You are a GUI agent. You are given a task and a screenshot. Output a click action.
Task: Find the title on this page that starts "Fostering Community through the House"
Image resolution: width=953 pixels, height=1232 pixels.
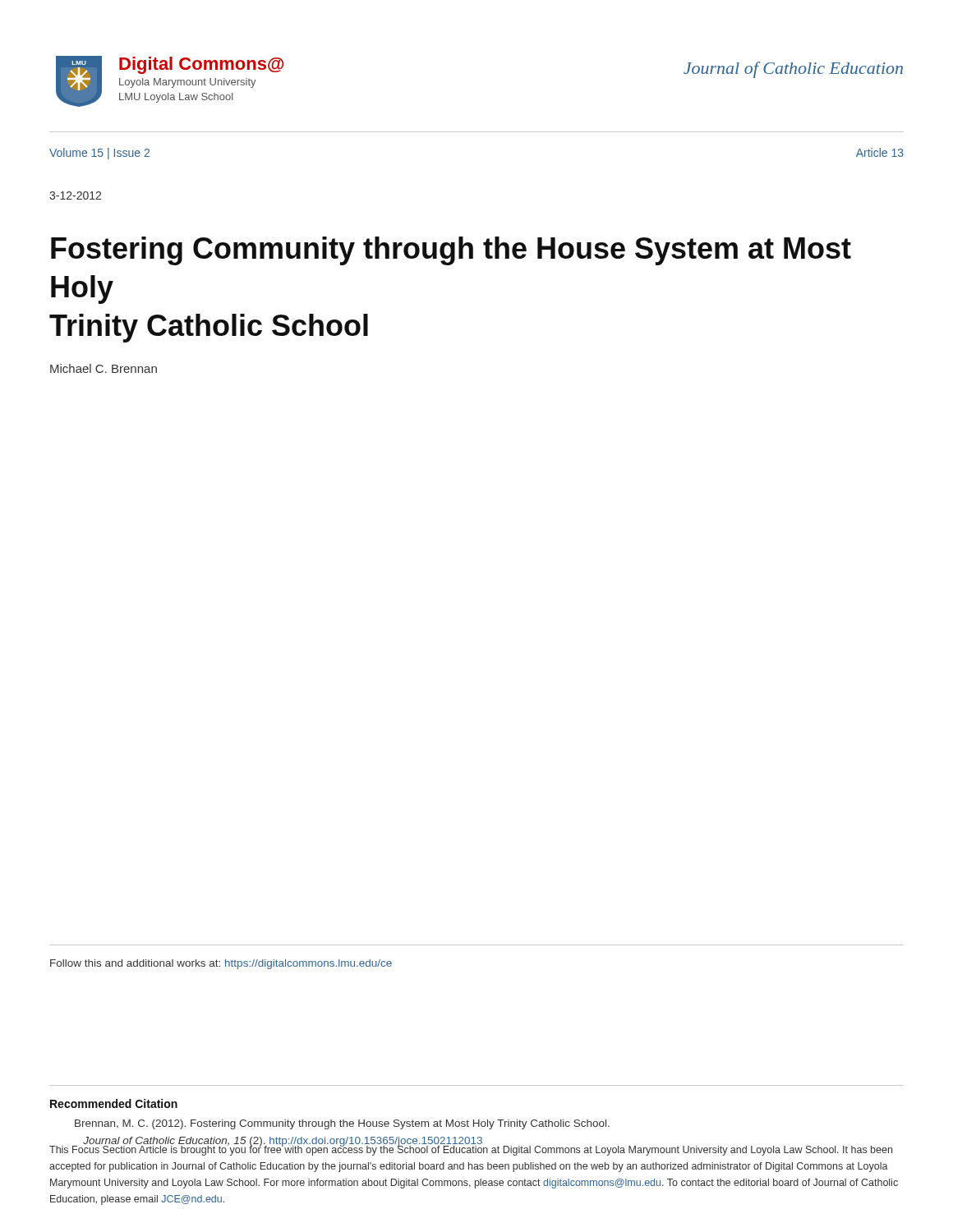[x=451, y=251]
